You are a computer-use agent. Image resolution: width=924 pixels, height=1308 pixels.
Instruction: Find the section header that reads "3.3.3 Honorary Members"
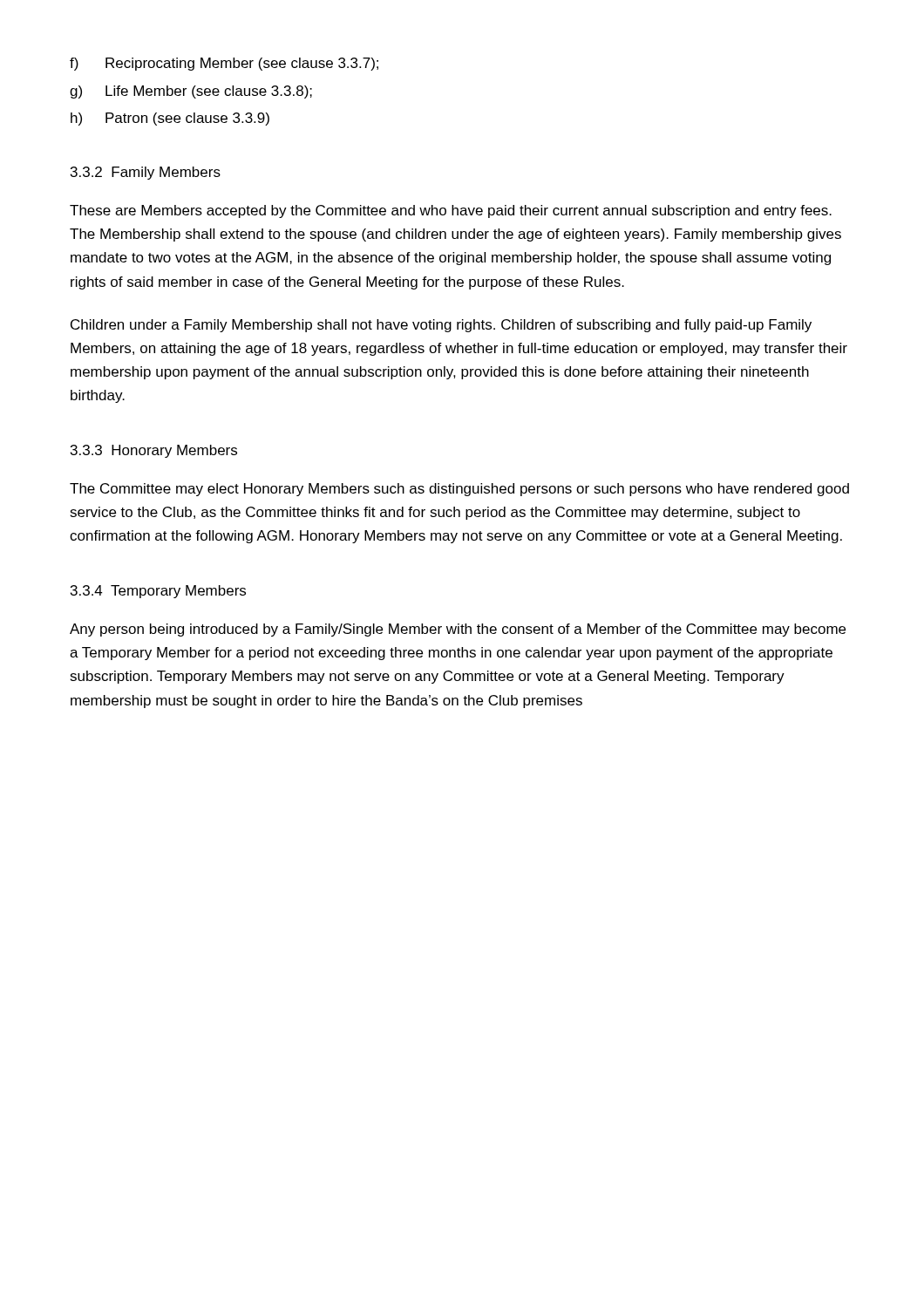click(x=154, y=450)
